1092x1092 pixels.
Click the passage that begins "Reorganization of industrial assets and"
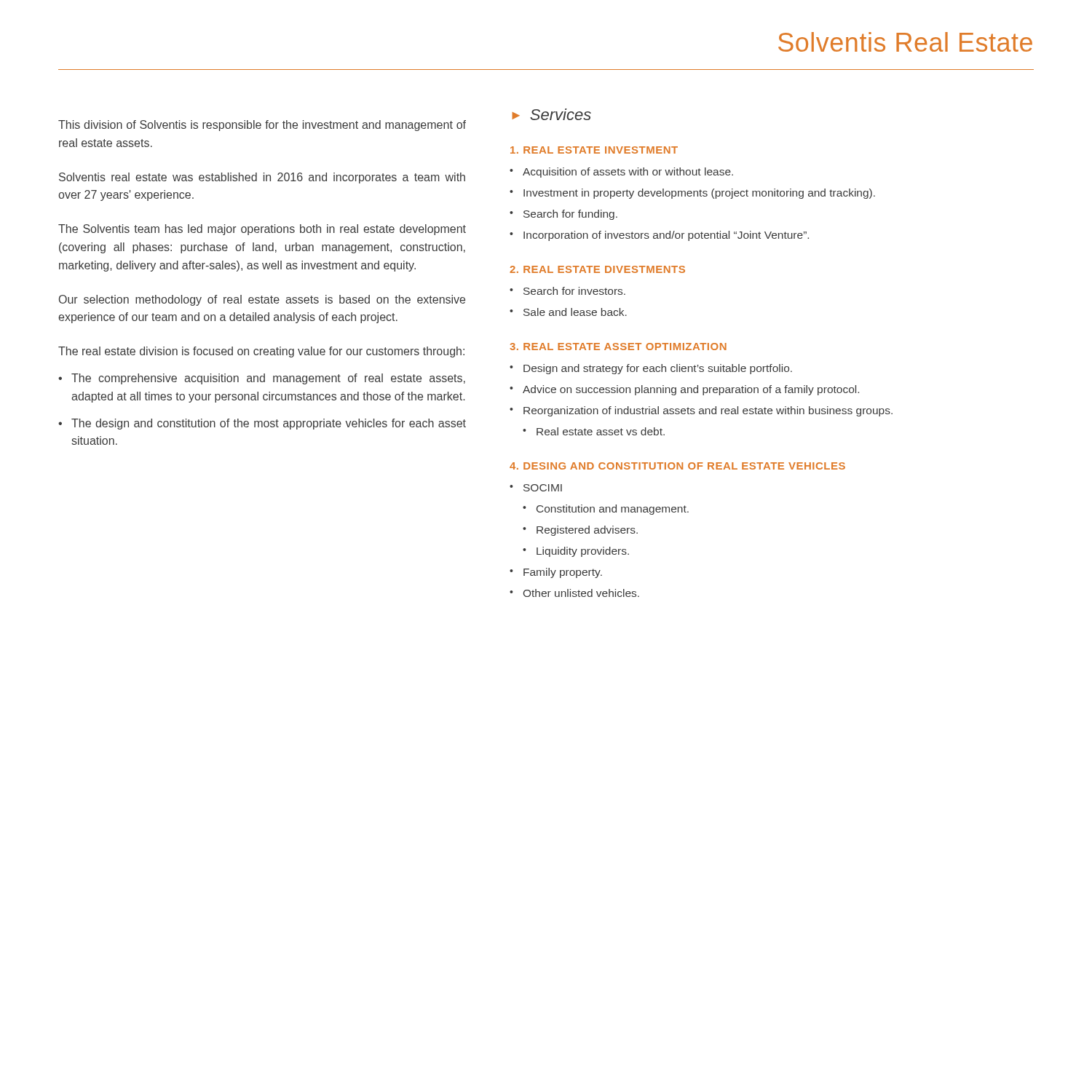[x=708, y=410]
